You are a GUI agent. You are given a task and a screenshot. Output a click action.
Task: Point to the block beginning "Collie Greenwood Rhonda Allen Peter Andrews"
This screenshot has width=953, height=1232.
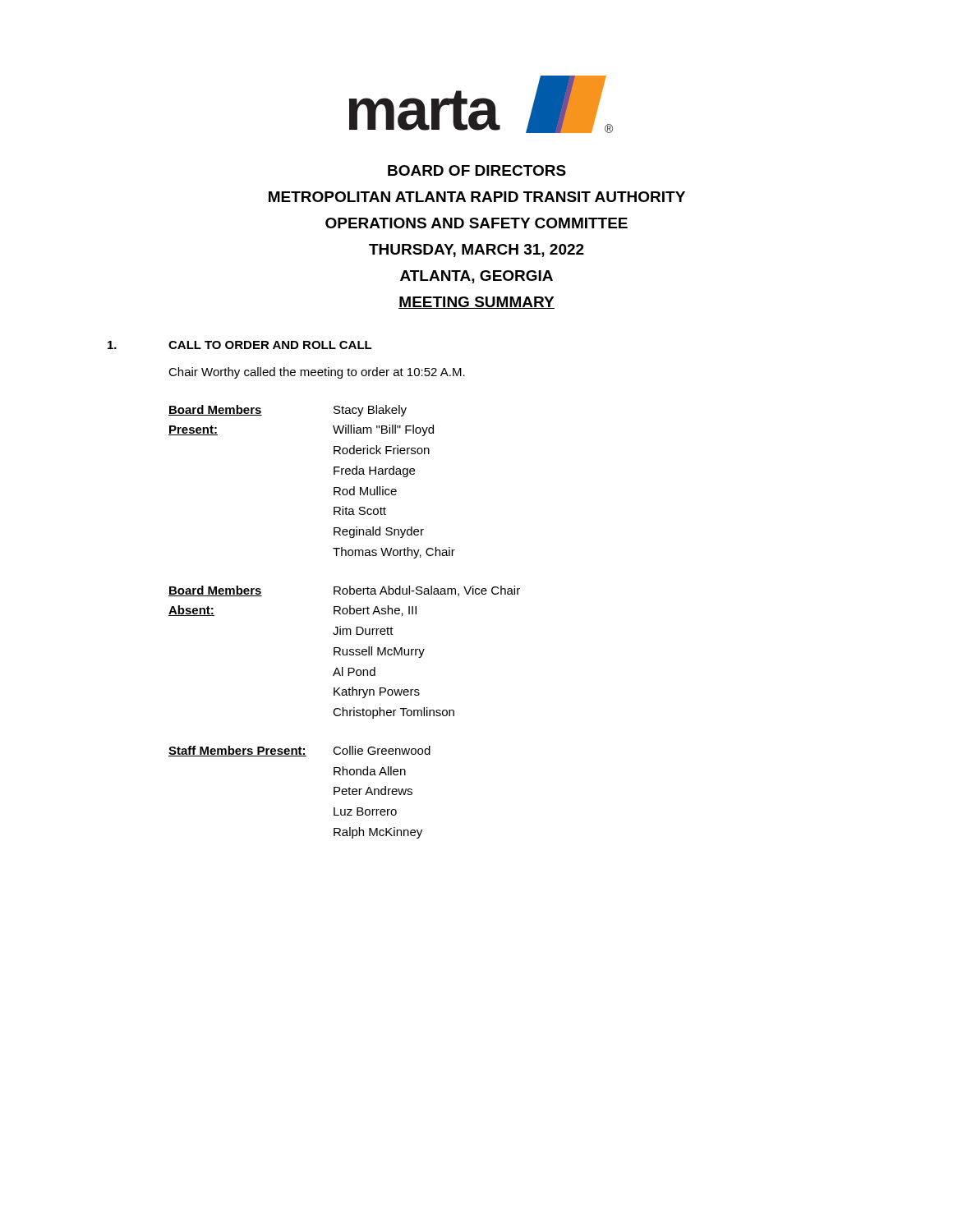point(382,791)
